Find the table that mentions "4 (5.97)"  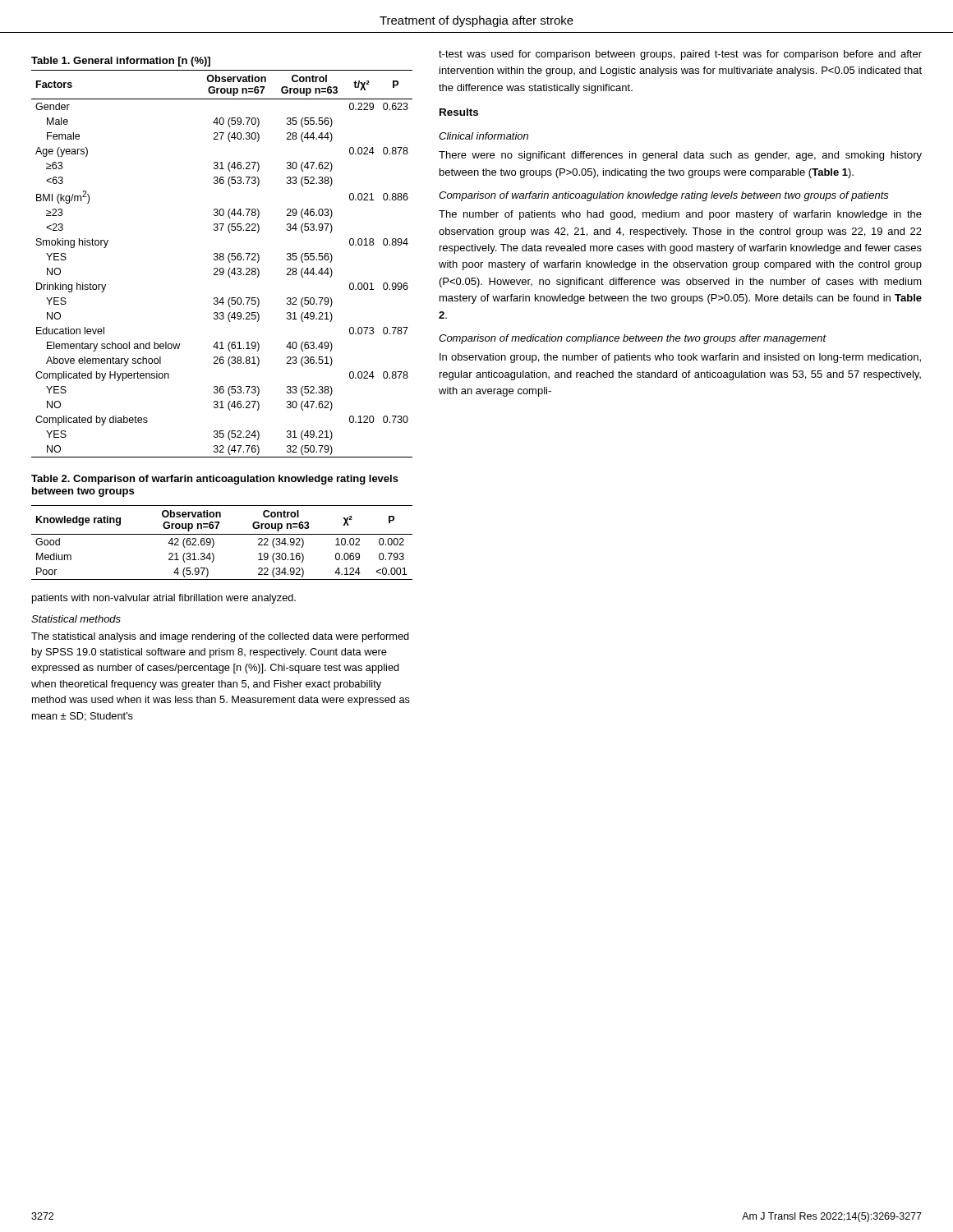pos(222,543)
